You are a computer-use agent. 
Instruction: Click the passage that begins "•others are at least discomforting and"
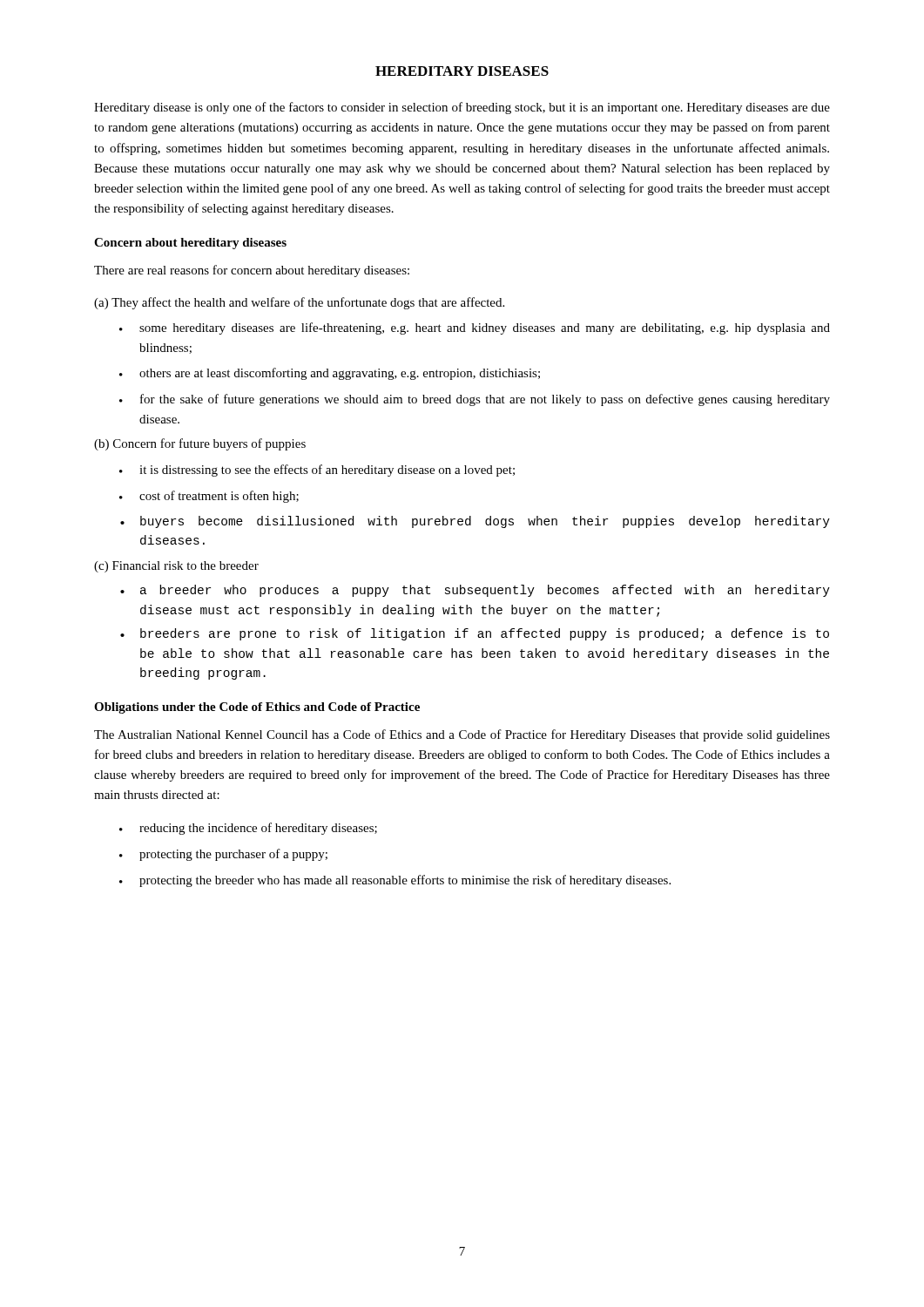(x=474, y=374)
